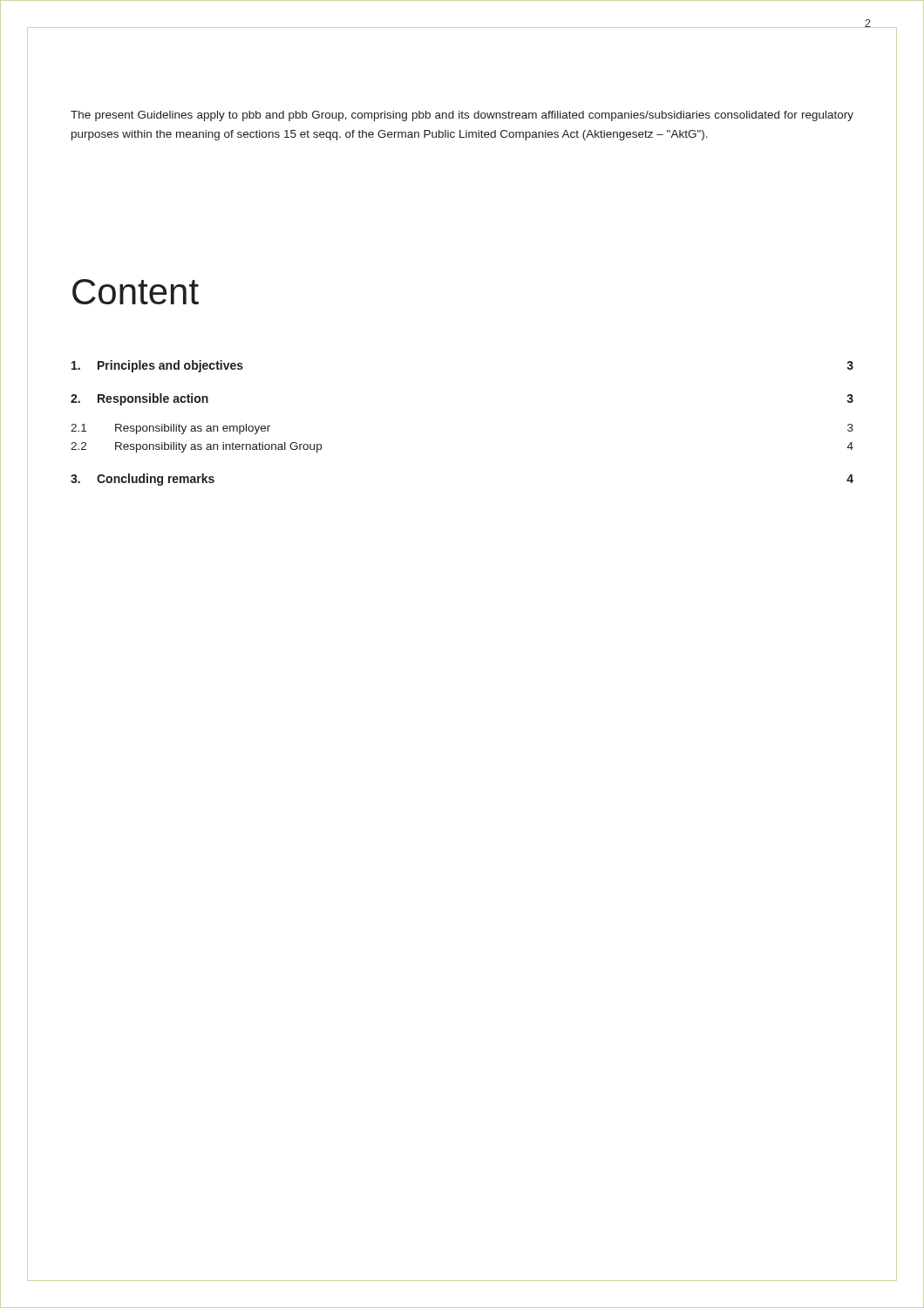
Task: Find the block on this page that starts "3. Concluding remarks"
Action: click(154, 479)
